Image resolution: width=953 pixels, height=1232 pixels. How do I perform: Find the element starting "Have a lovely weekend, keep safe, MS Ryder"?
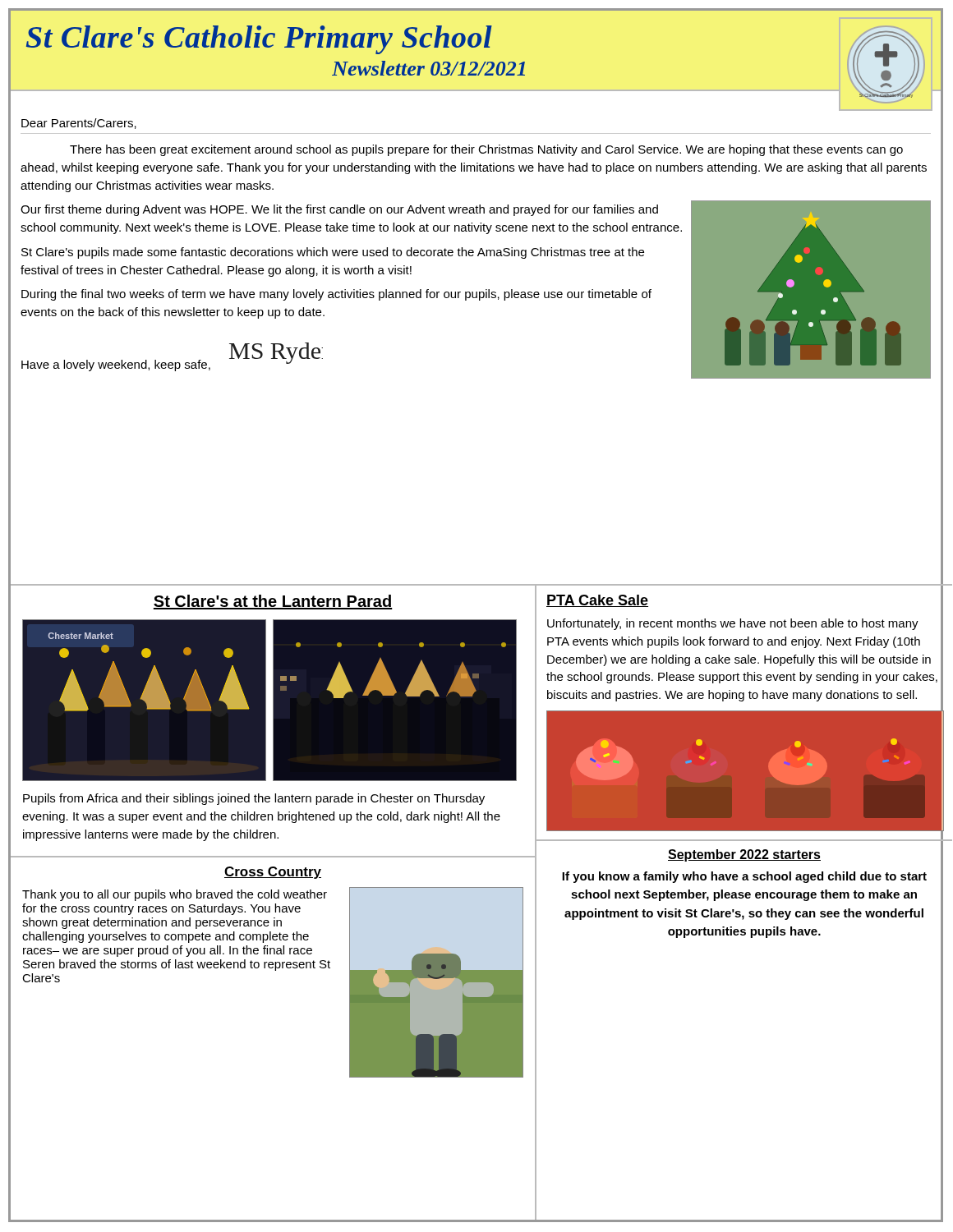[x=175, y=349]
